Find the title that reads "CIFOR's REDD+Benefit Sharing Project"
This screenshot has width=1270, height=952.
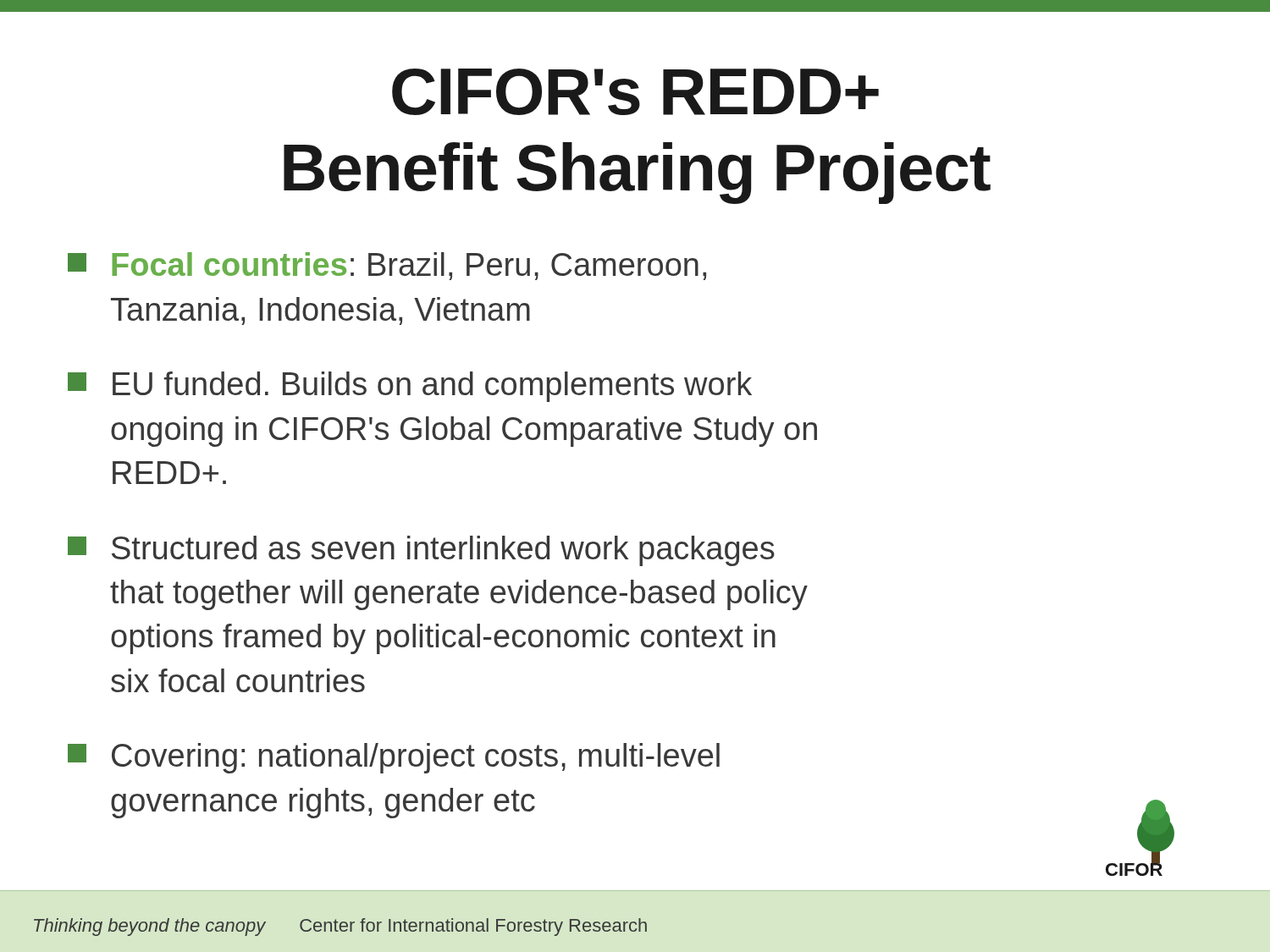pyautogui.click(x=635, y=130)
